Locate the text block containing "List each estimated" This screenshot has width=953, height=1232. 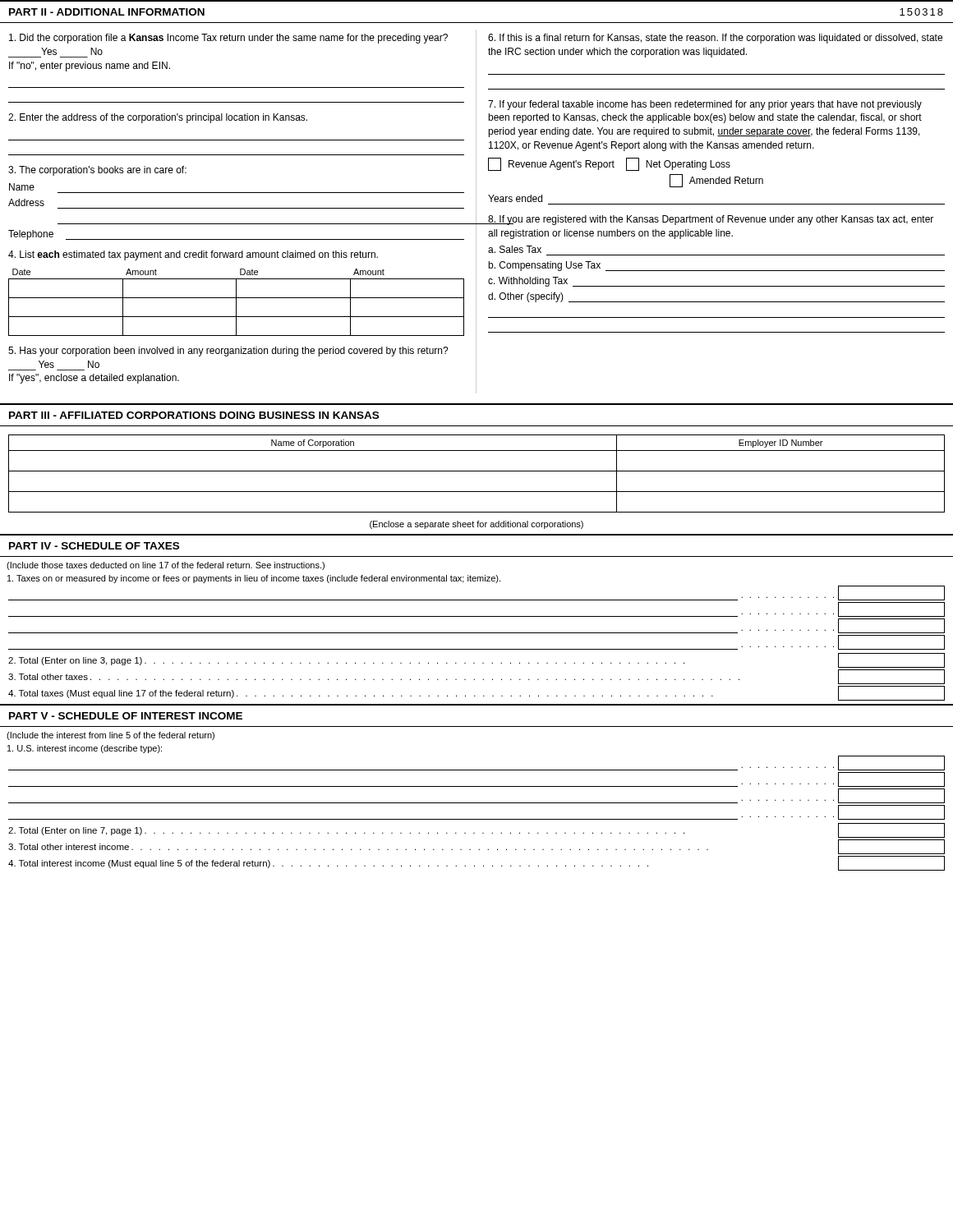[236, 292]
